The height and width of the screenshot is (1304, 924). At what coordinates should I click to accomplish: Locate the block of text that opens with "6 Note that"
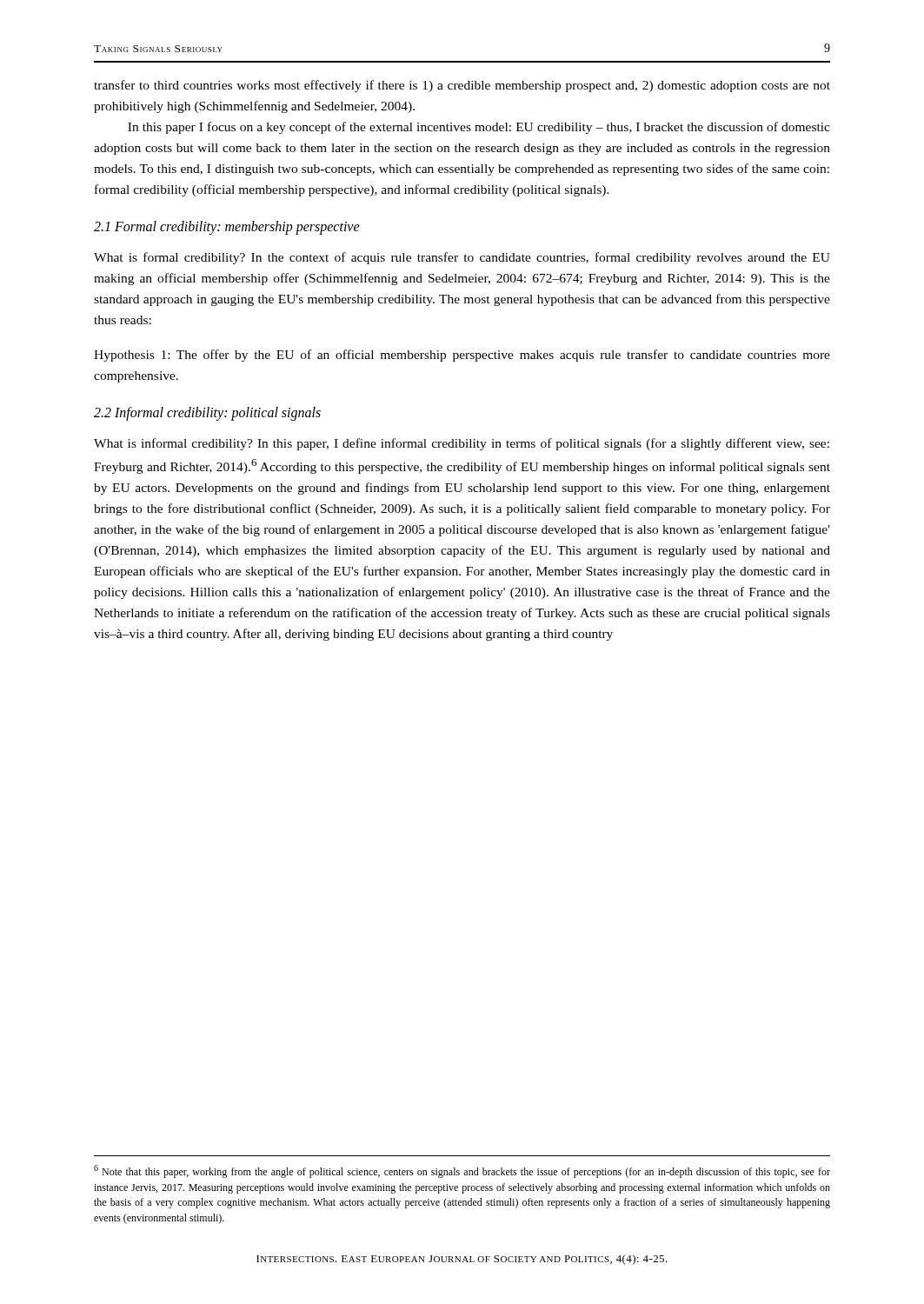pyautogui.click(x=462, y=1194)
